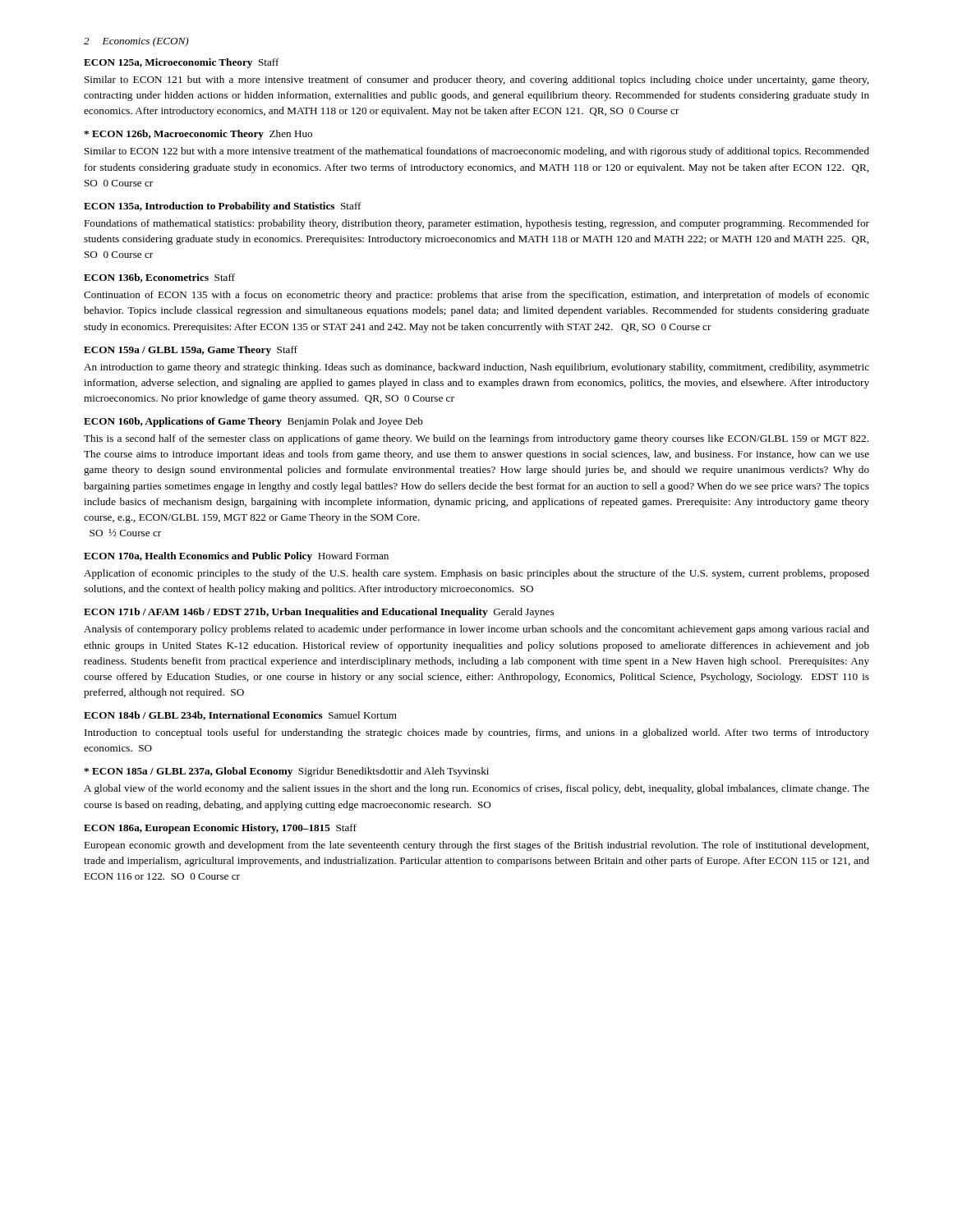The height and width of the screenshot is (1232, 953).
Task: Locate the text "ECON 125a, Microeconomic Theory Staff"
Action: click(x=182, y=63)
